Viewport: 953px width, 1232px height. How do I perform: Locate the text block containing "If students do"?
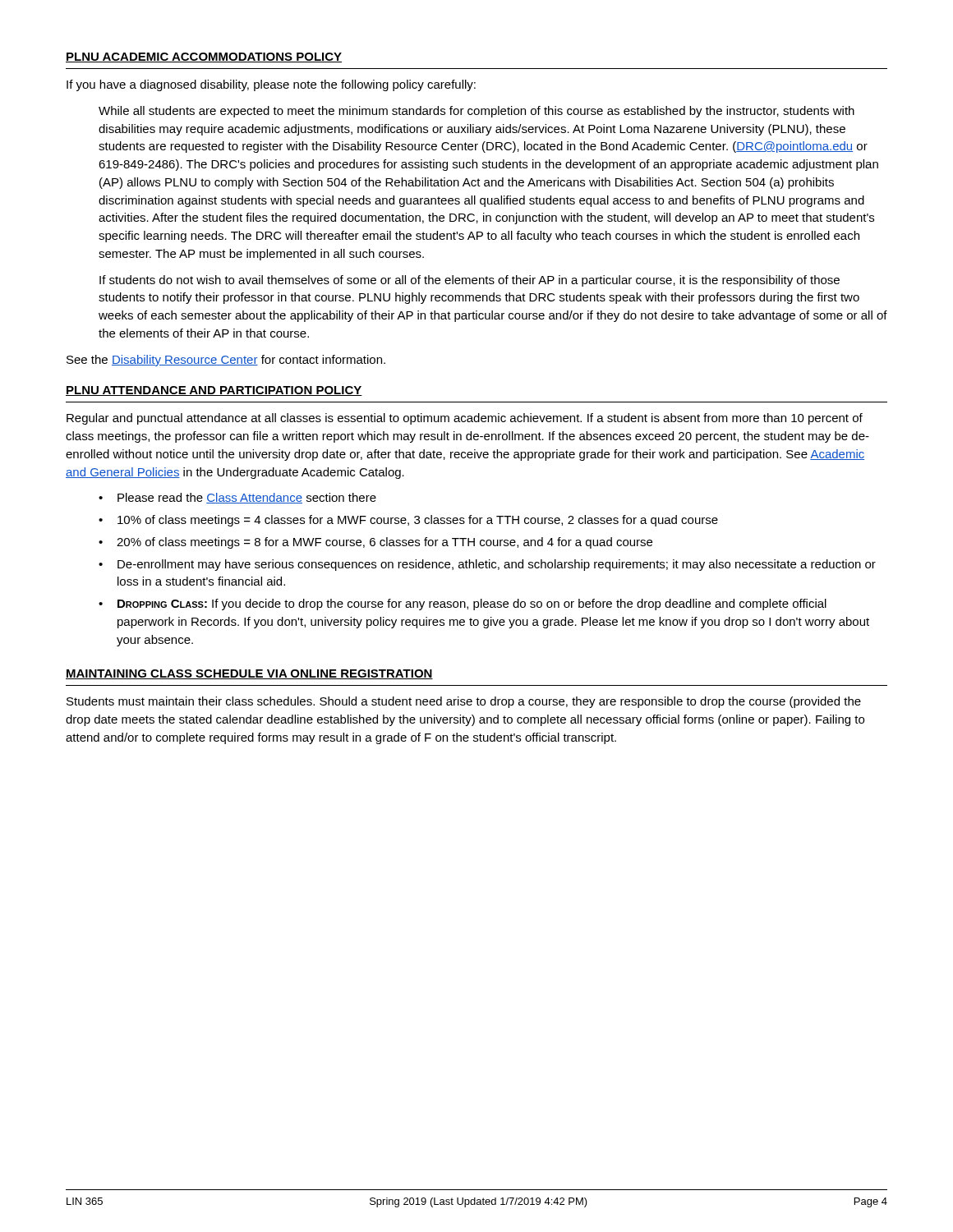click(493, 306)
